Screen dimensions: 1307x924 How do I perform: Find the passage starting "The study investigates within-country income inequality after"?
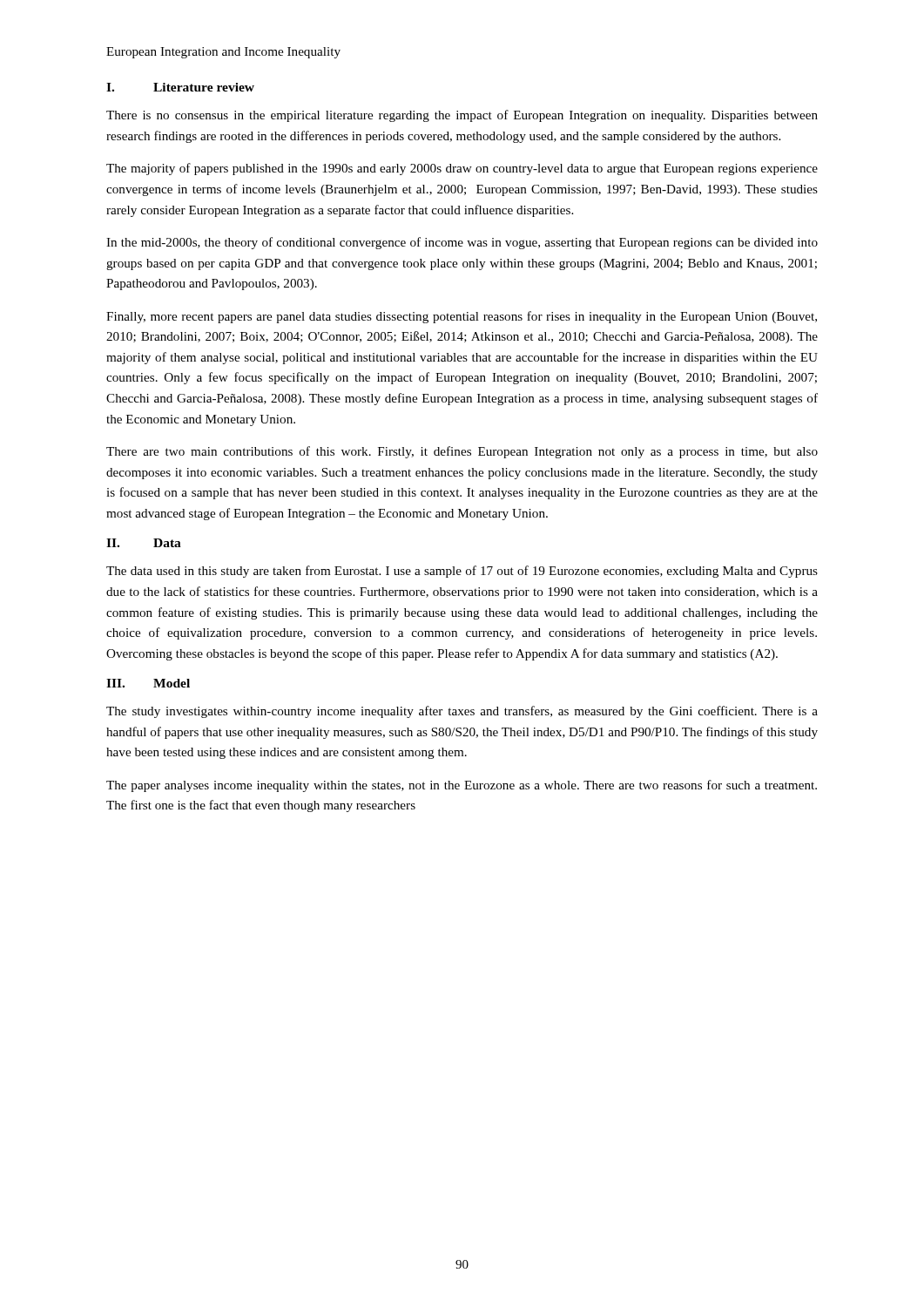462,731
